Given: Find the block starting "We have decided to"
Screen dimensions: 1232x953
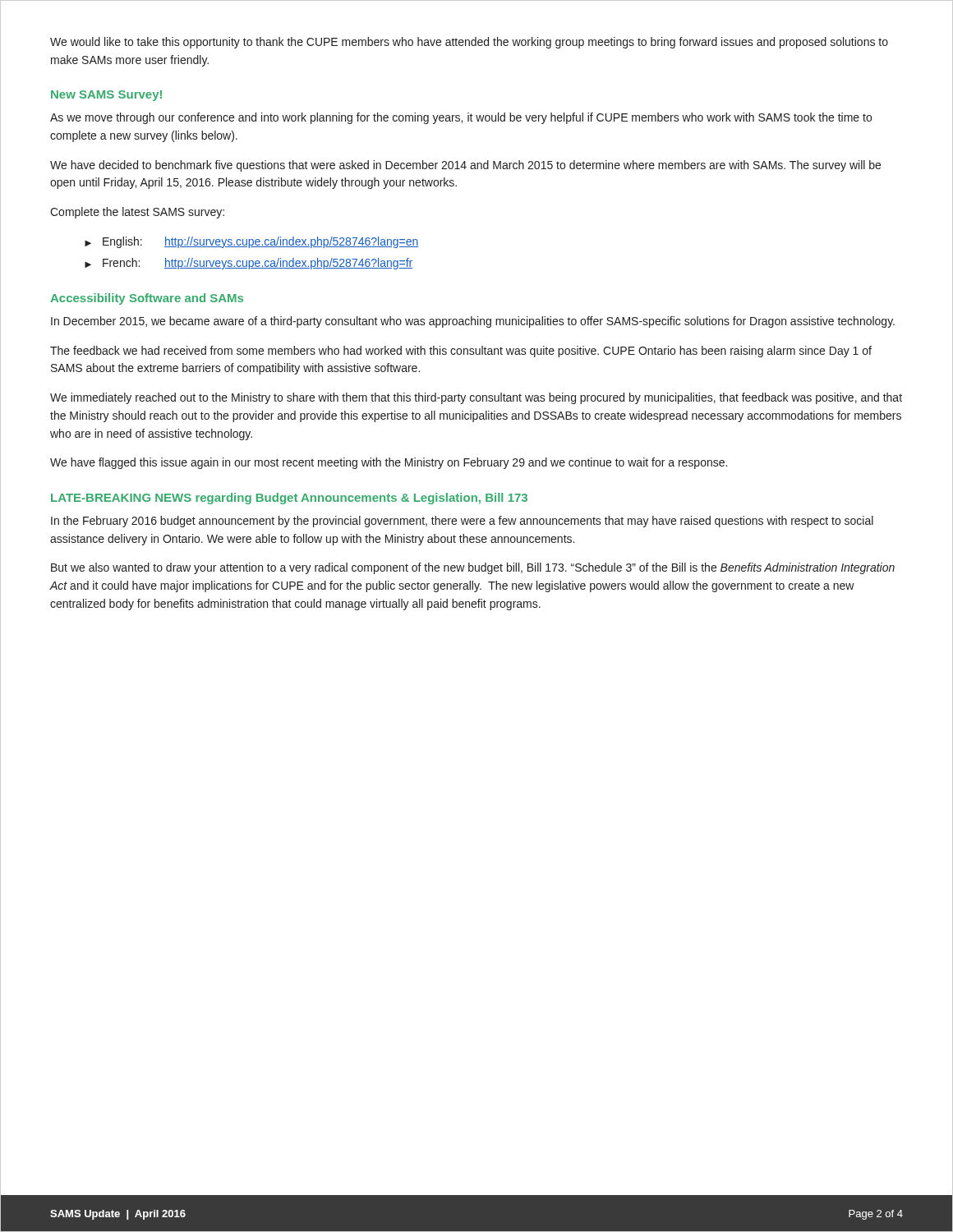Looking at the screenshot, I should tap(466, 174).
